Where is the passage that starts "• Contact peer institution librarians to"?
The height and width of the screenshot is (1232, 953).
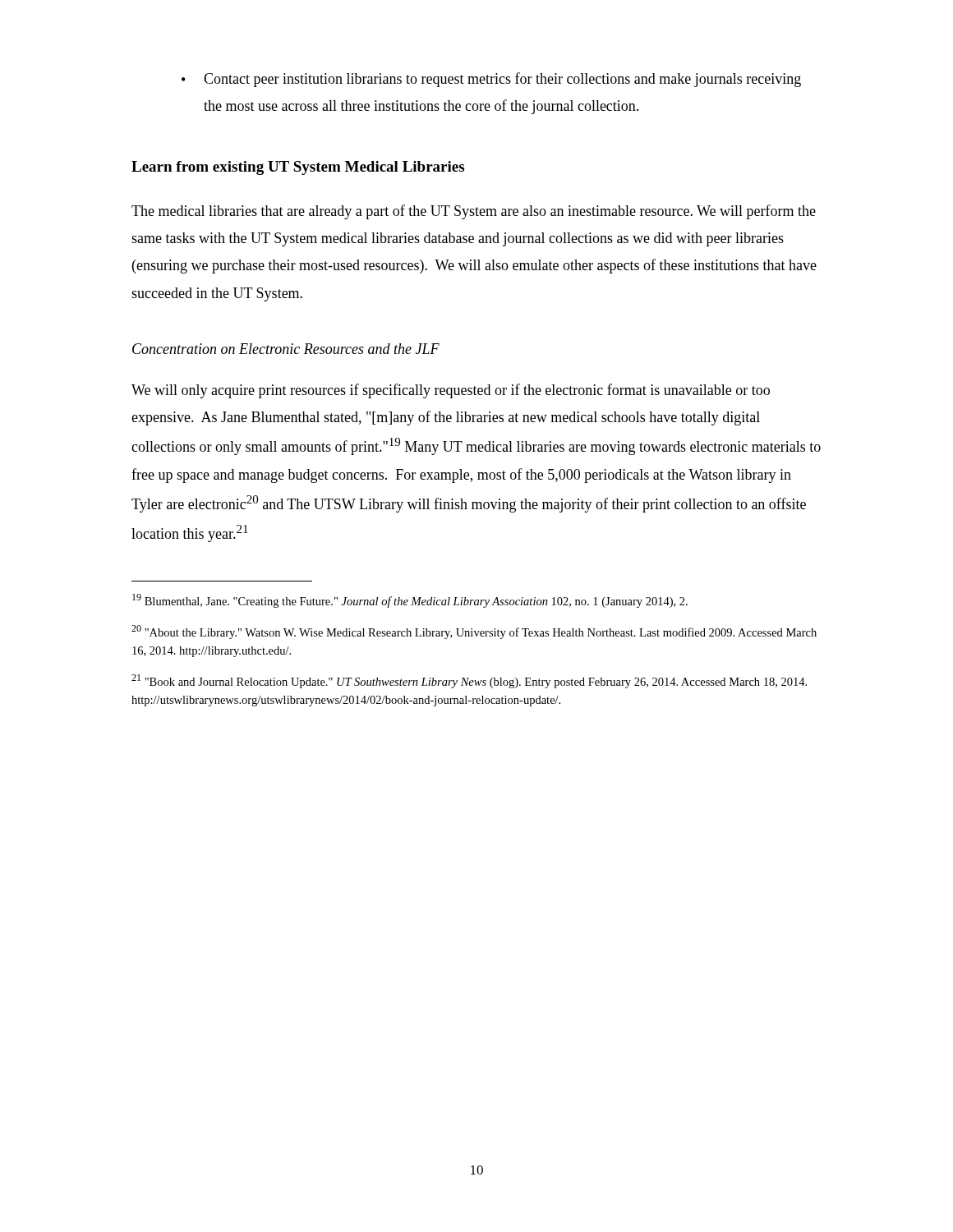point(501,93)
